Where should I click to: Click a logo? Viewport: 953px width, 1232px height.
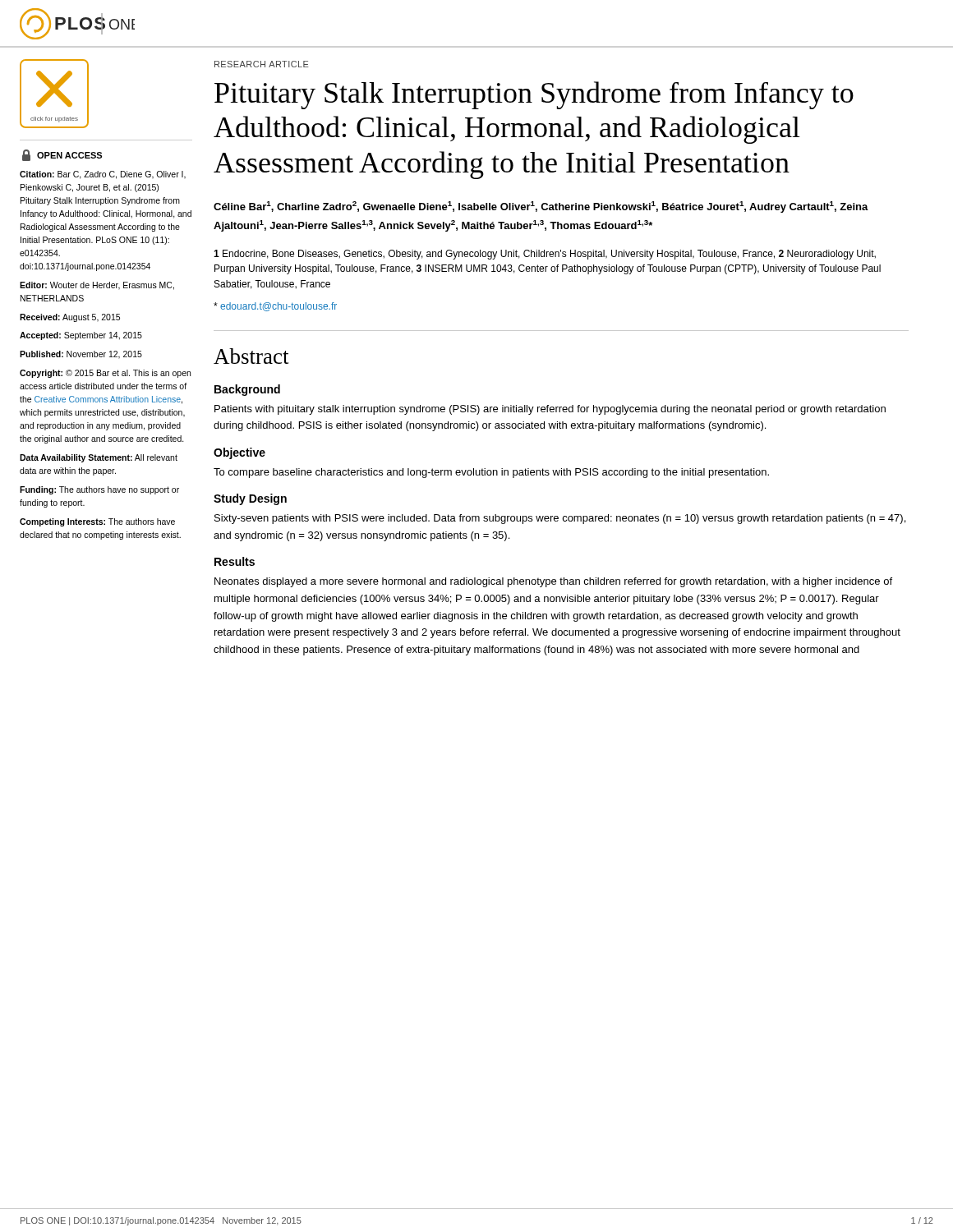54,94
